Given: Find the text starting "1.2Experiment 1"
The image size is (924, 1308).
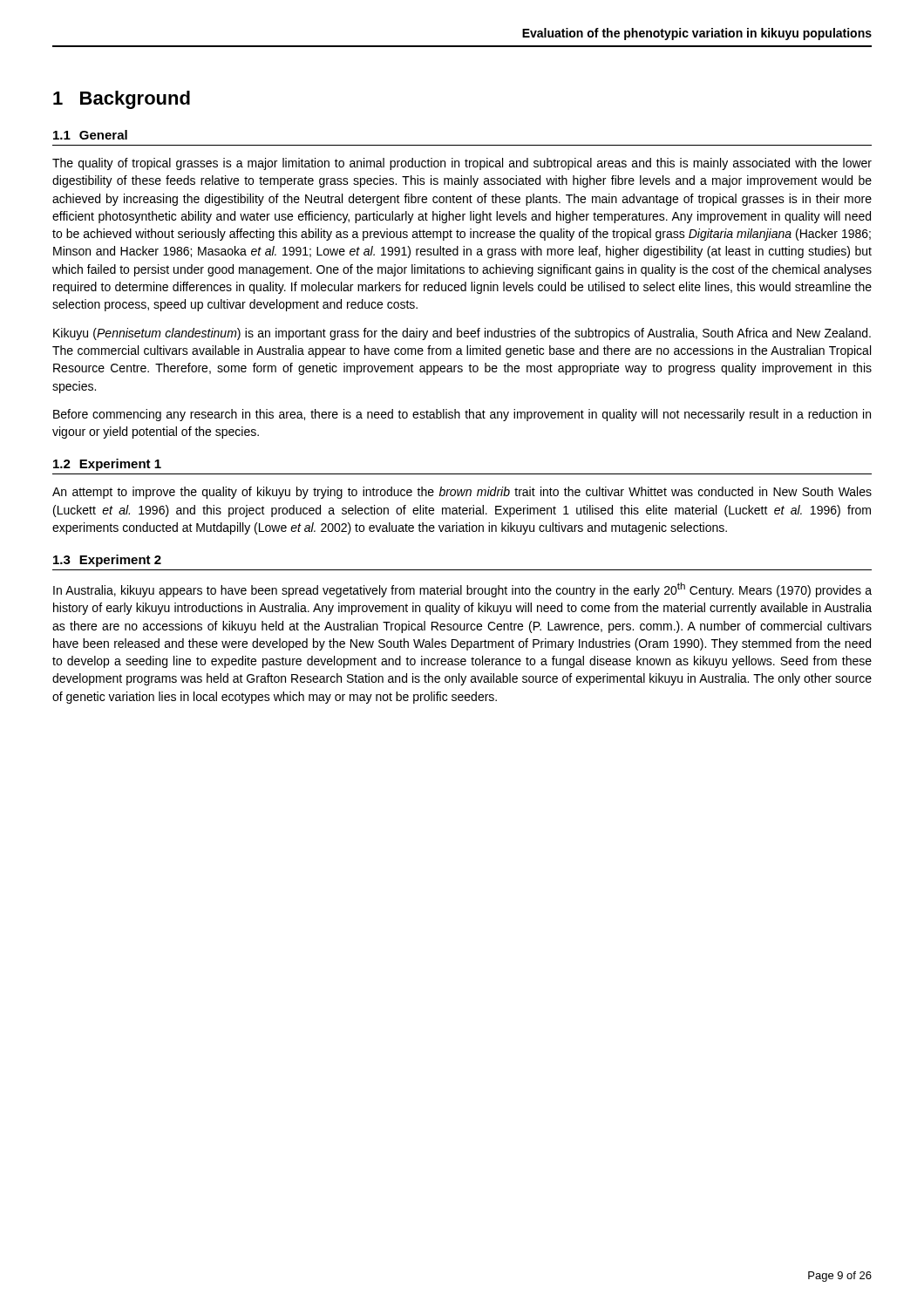Looking at the screenshot, I should click(107, 464).
